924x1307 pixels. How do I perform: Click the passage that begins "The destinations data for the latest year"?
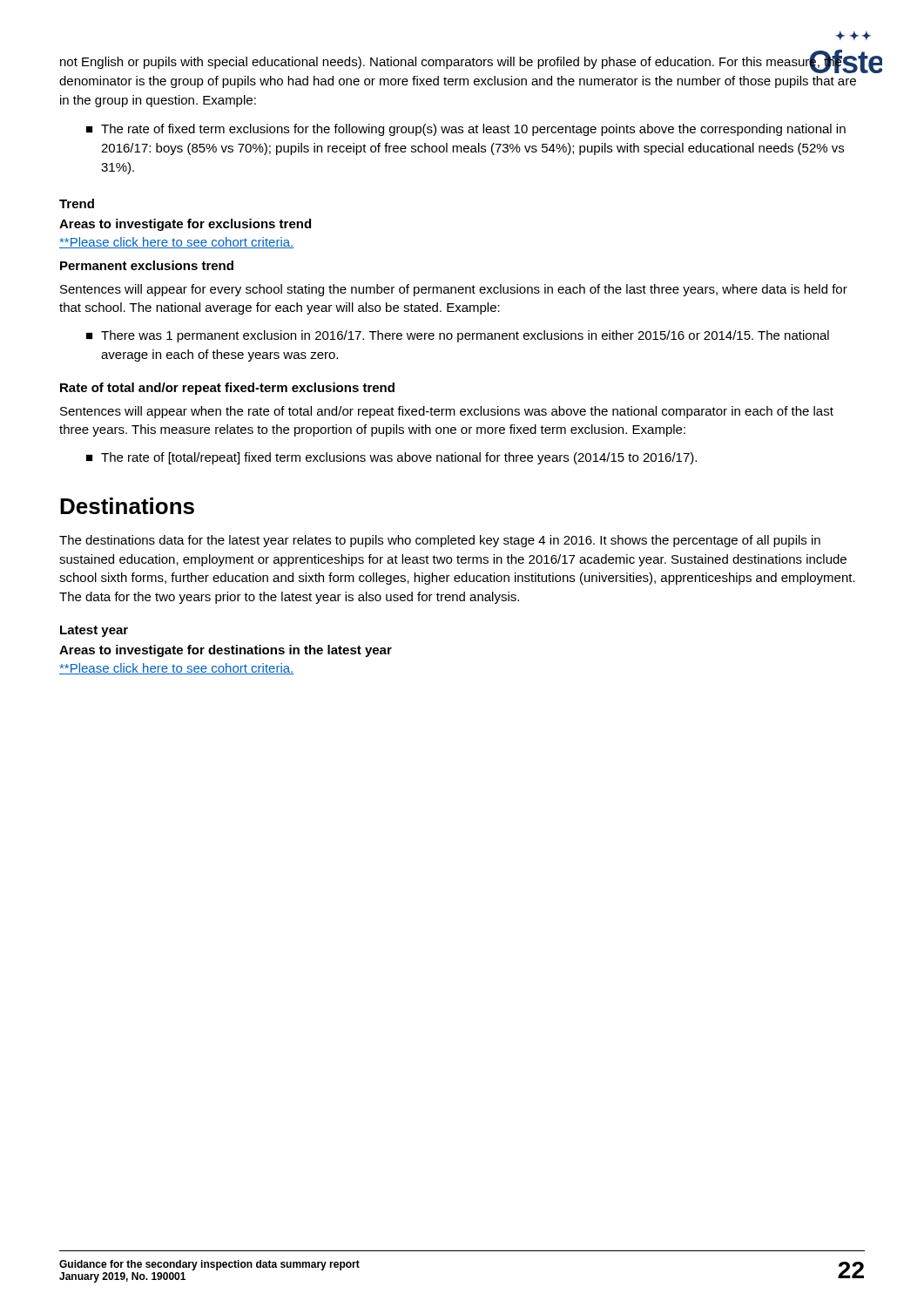coord(457,568)
